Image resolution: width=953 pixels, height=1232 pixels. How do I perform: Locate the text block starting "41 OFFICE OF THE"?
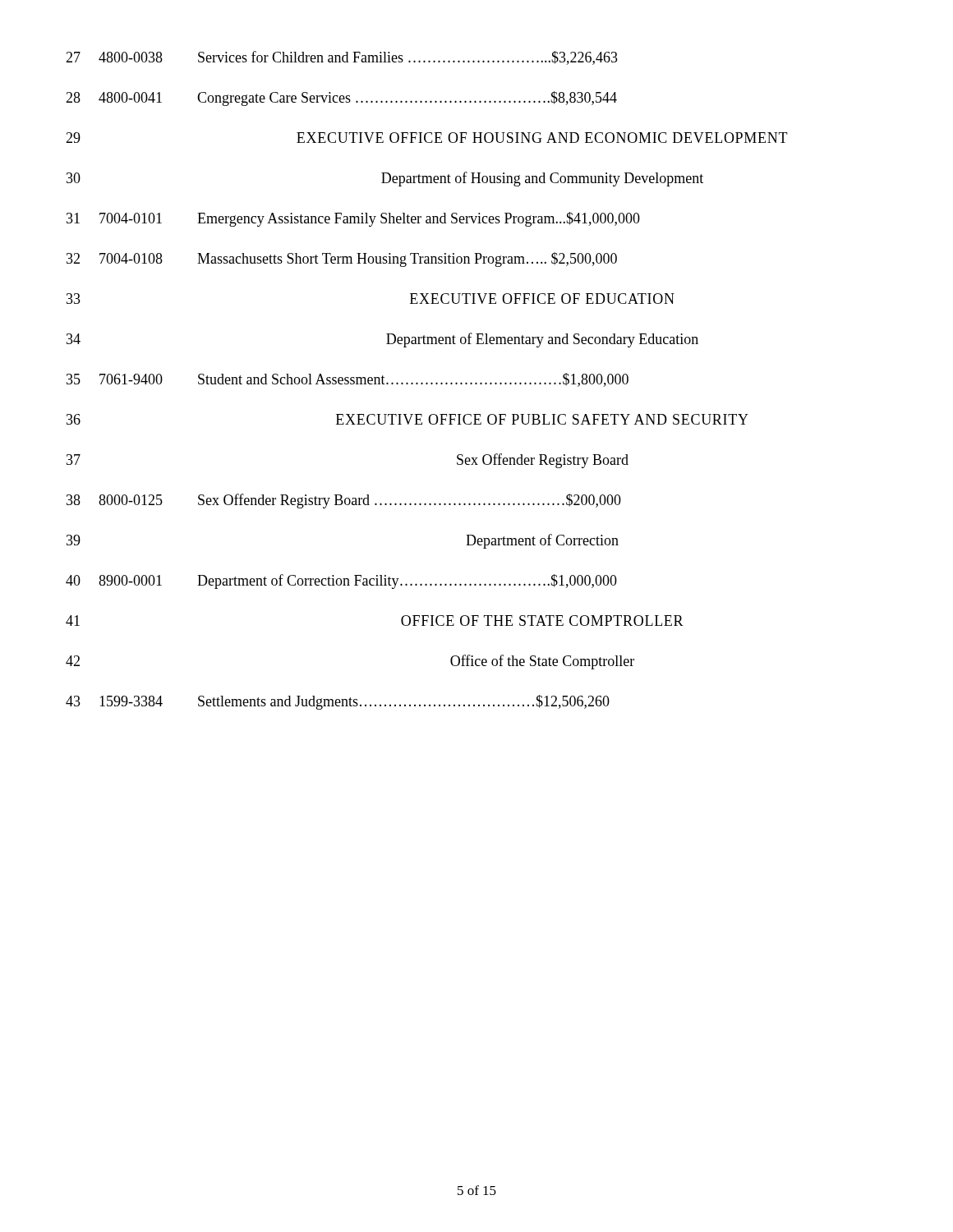click(x=476, y=621)
